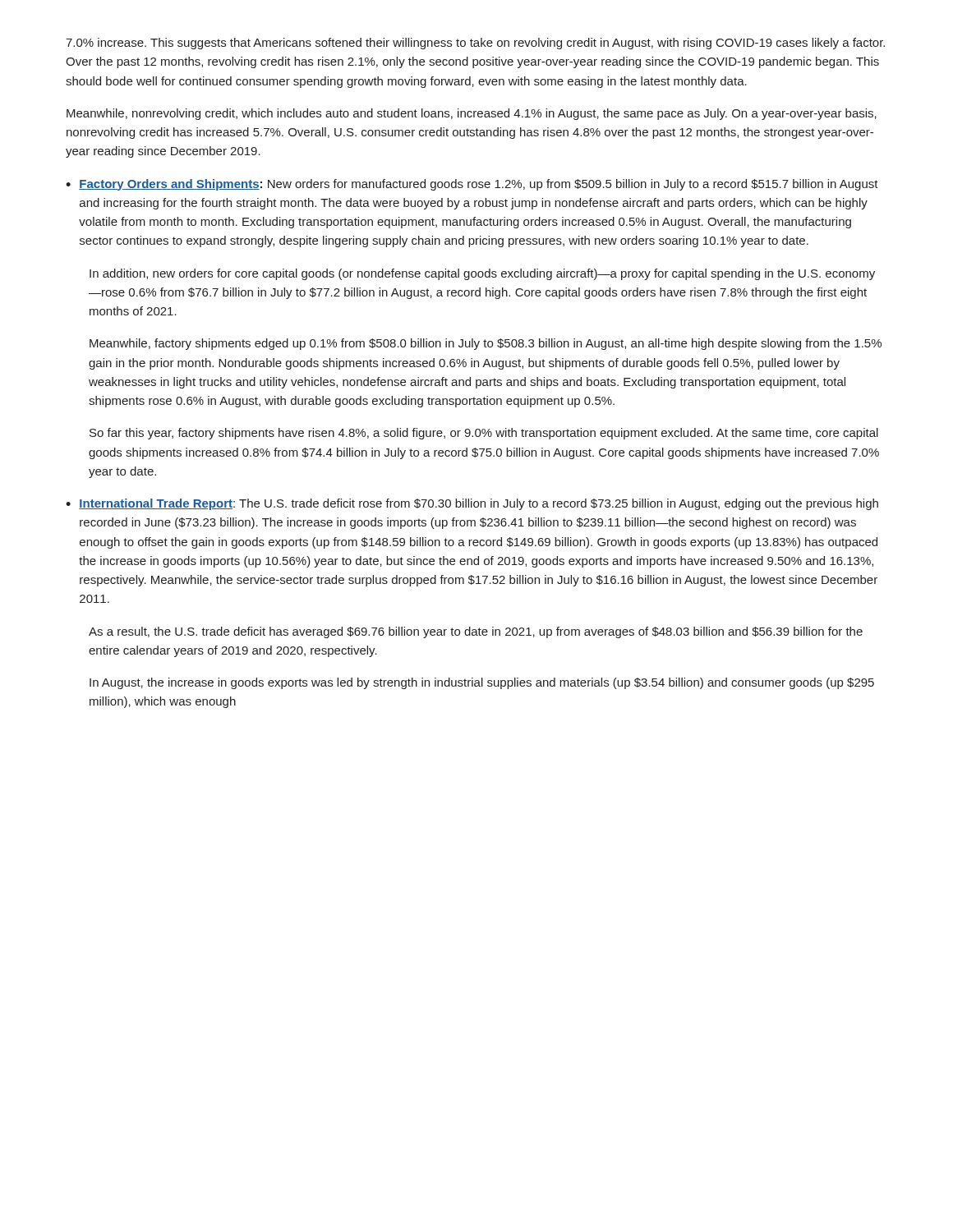This screenshot has height=1232, width=953.
Task: Locate the text block with the text "Meanwhile, factory shipments edged up"
Action: click(485, 372)
